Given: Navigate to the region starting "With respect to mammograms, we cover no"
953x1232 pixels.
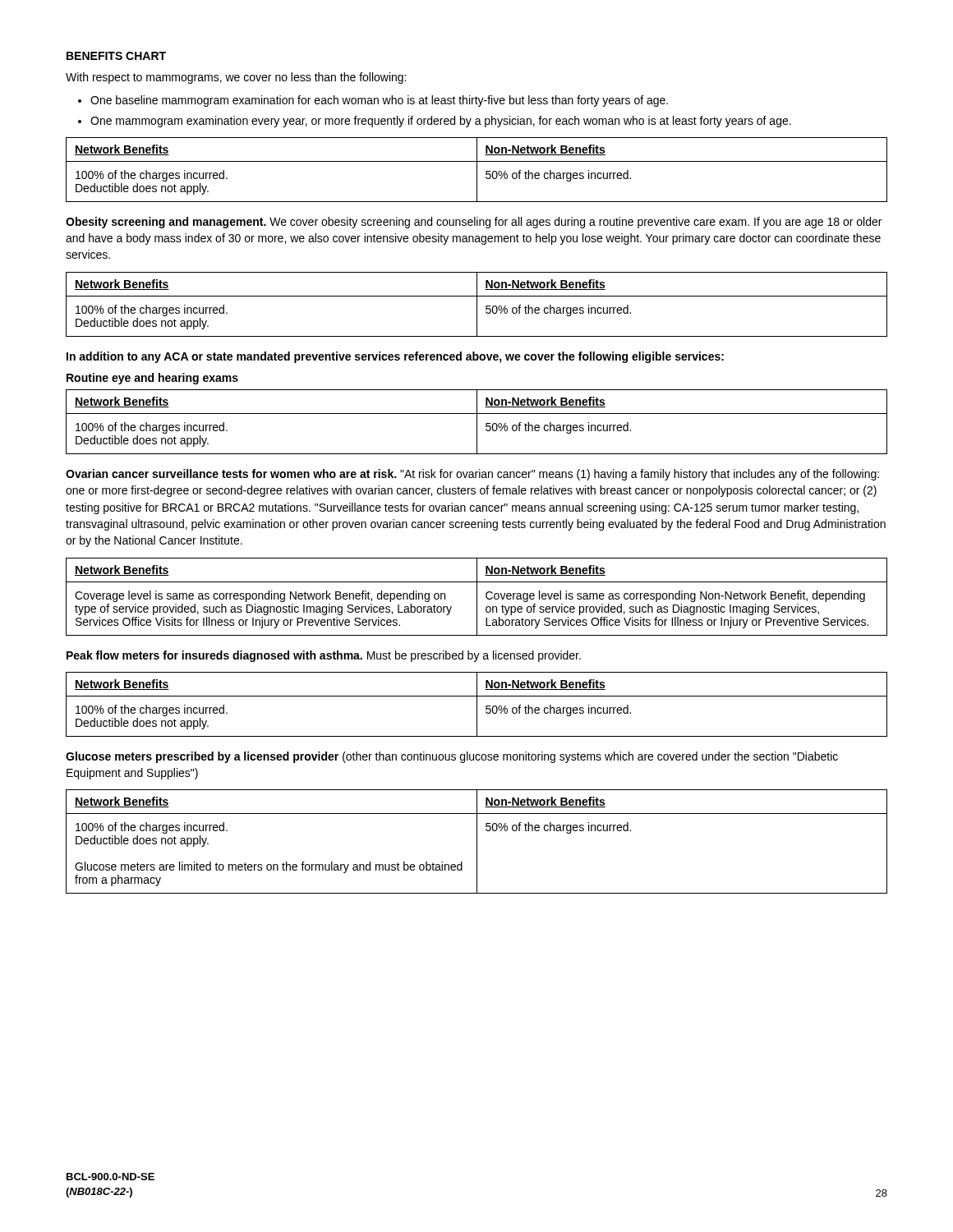Looking at the screenshot, I should (236, 77).
